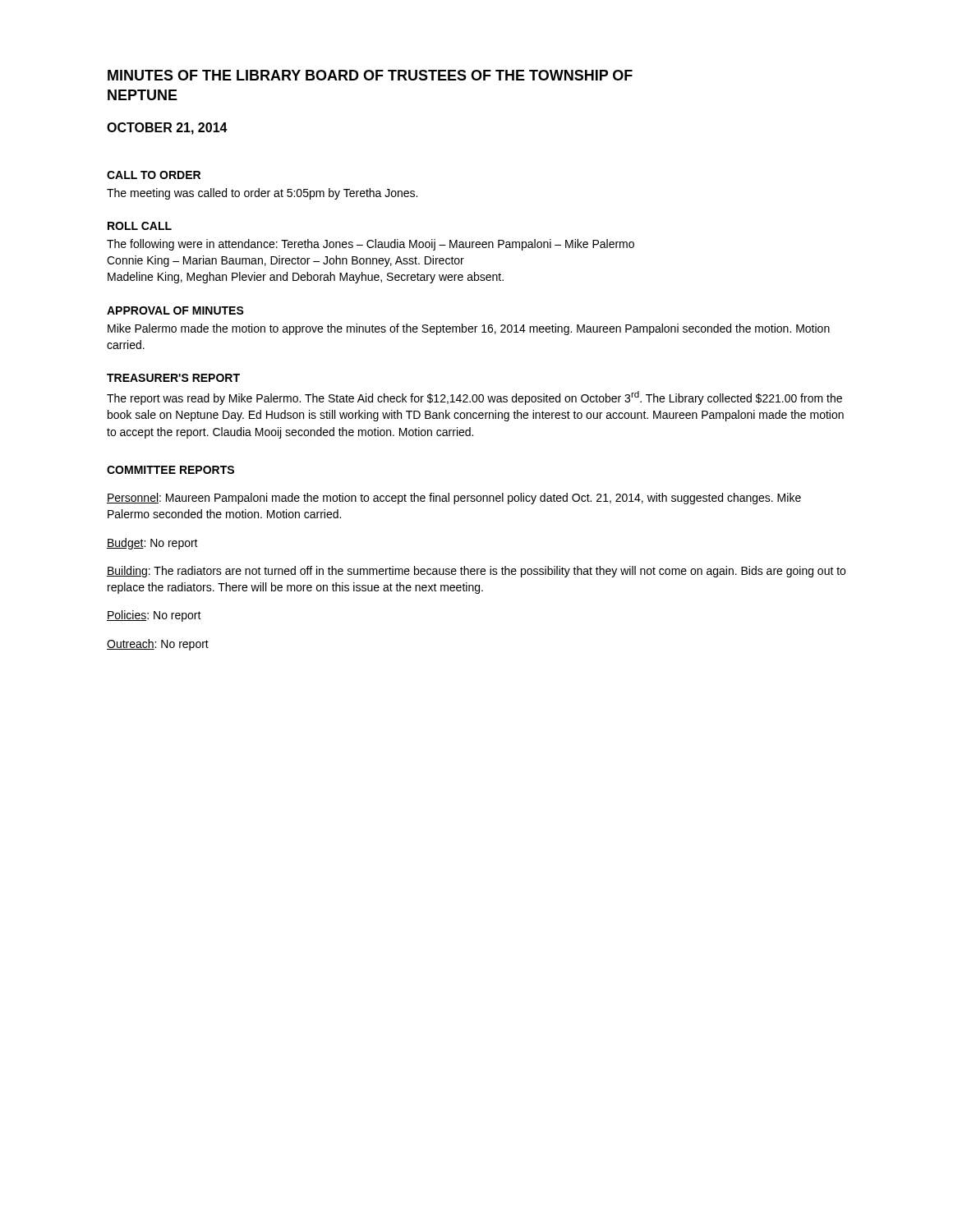Select the section header containing "CALL TO ORDER"

coord(154,175)
